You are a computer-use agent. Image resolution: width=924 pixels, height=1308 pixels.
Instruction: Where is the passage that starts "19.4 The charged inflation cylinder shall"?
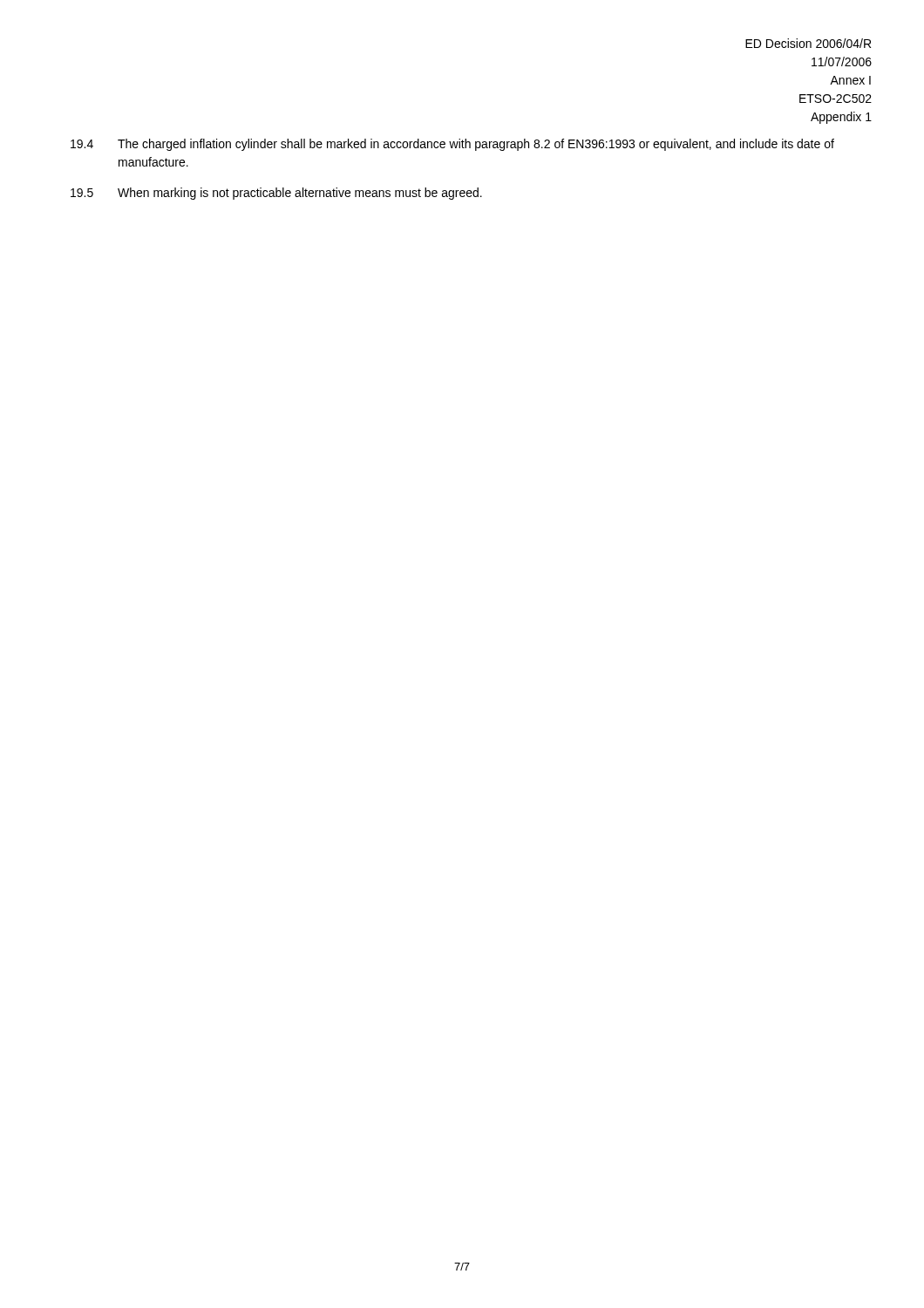462,153
